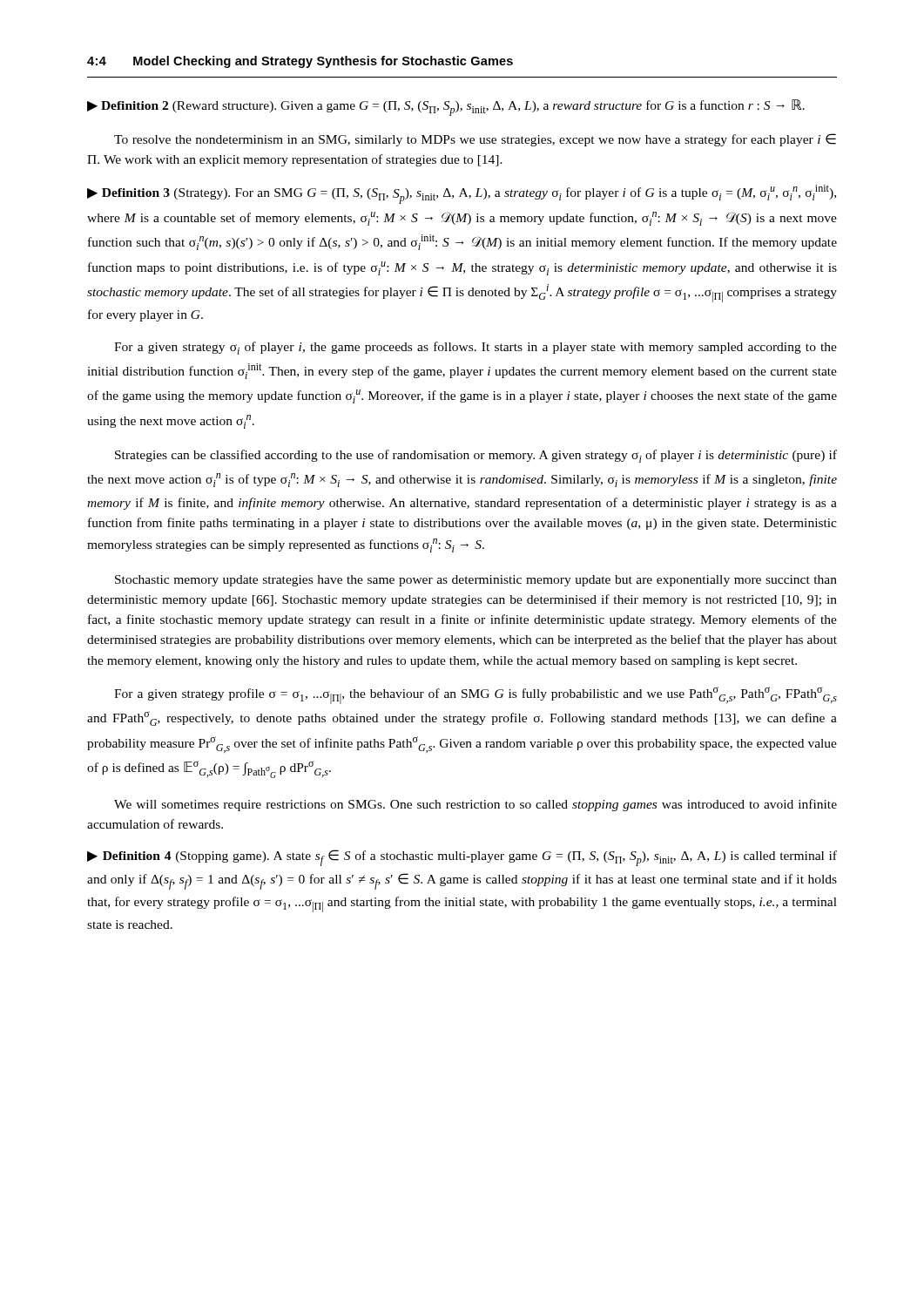Find the text block that says "To resolve the"
This screenshot has width=924, height=1307.
462,149
